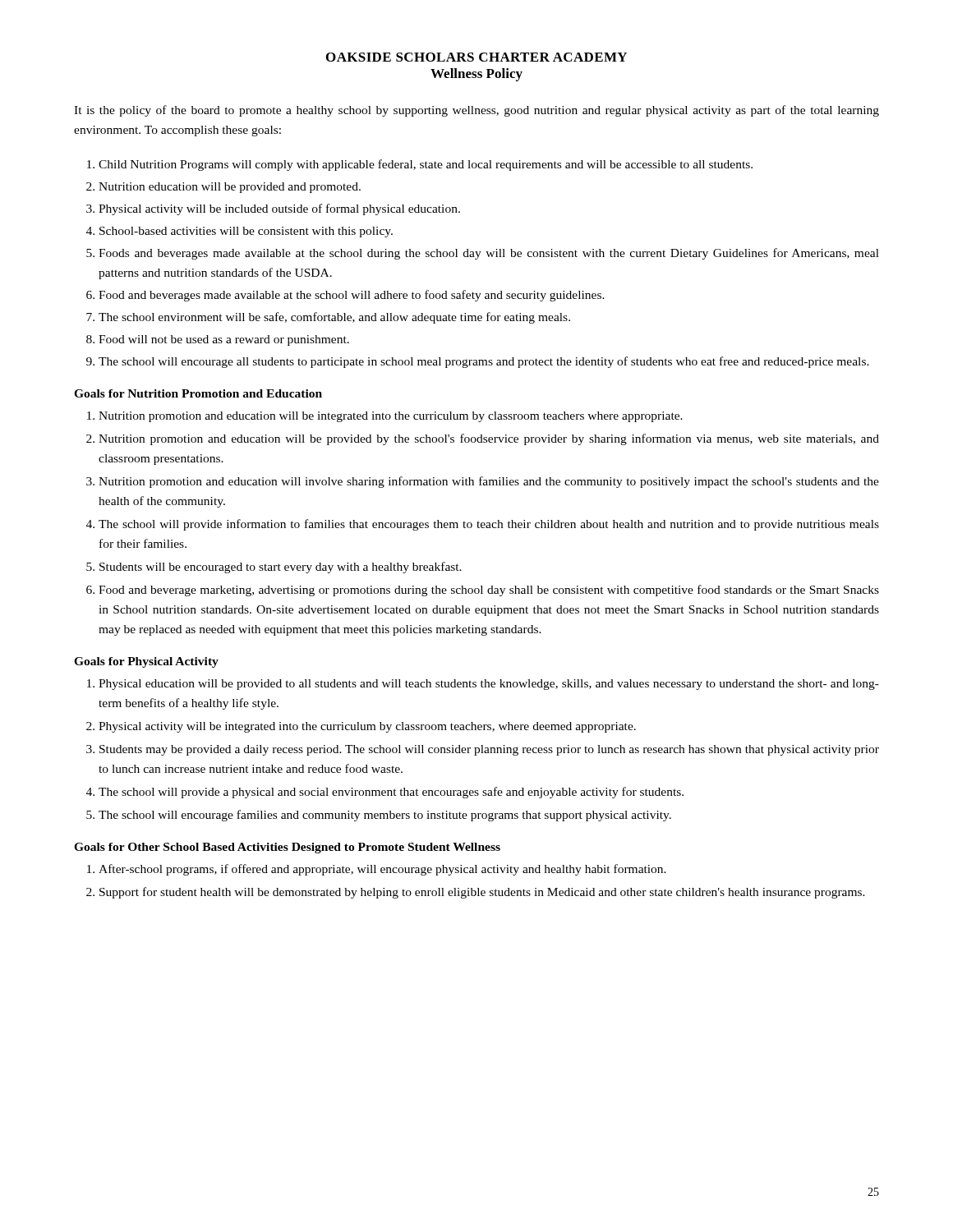Screen dimensions: 1232x953
Task: Click the passage that begins "Physical activity will be integrated"
Action: click(x=367, y=726)
